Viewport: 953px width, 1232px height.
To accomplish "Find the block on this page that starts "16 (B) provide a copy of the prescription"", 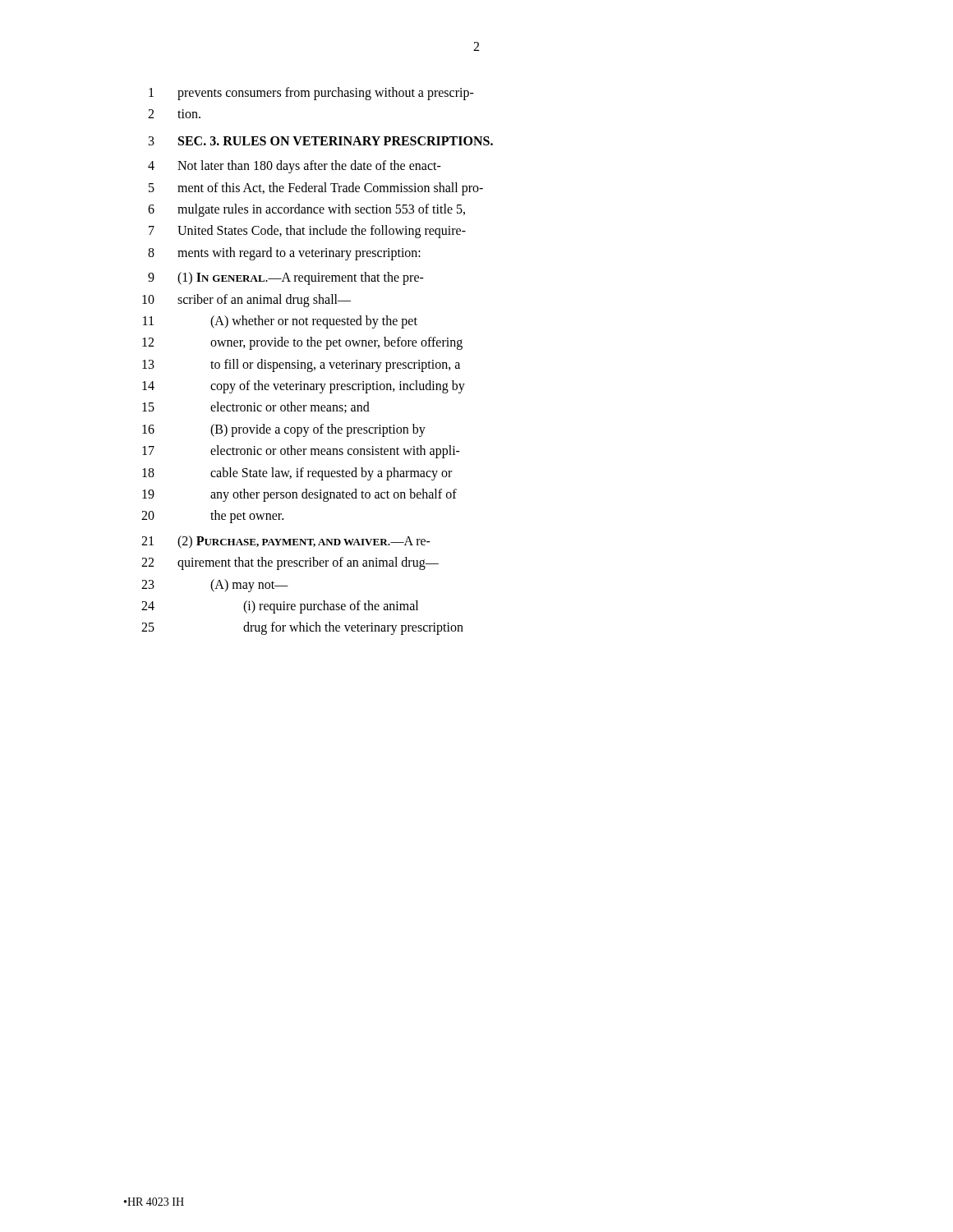I will tap(284, 430).
